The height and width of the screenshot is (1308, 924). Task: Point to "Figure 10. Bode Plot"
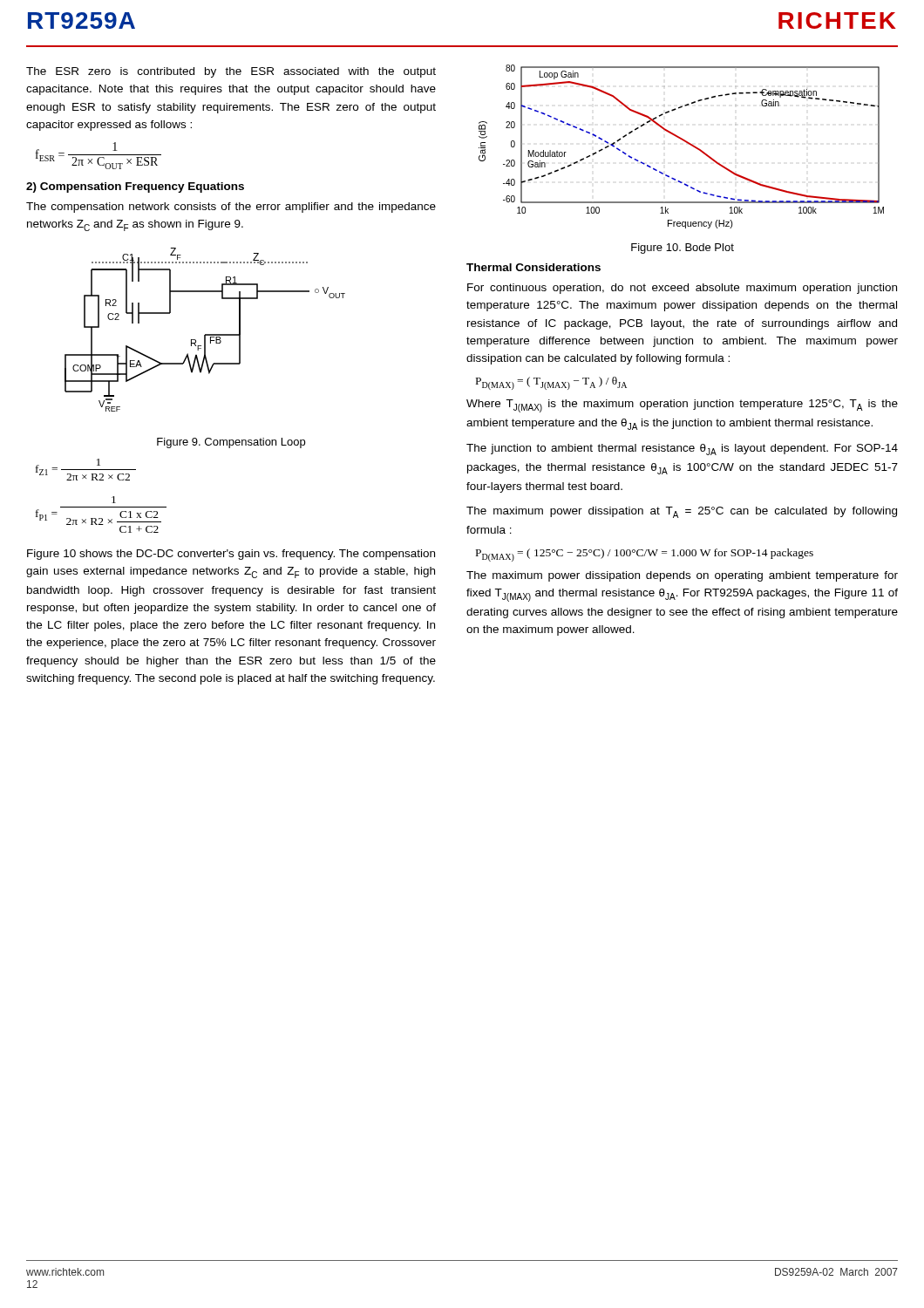tap(682, 247)
